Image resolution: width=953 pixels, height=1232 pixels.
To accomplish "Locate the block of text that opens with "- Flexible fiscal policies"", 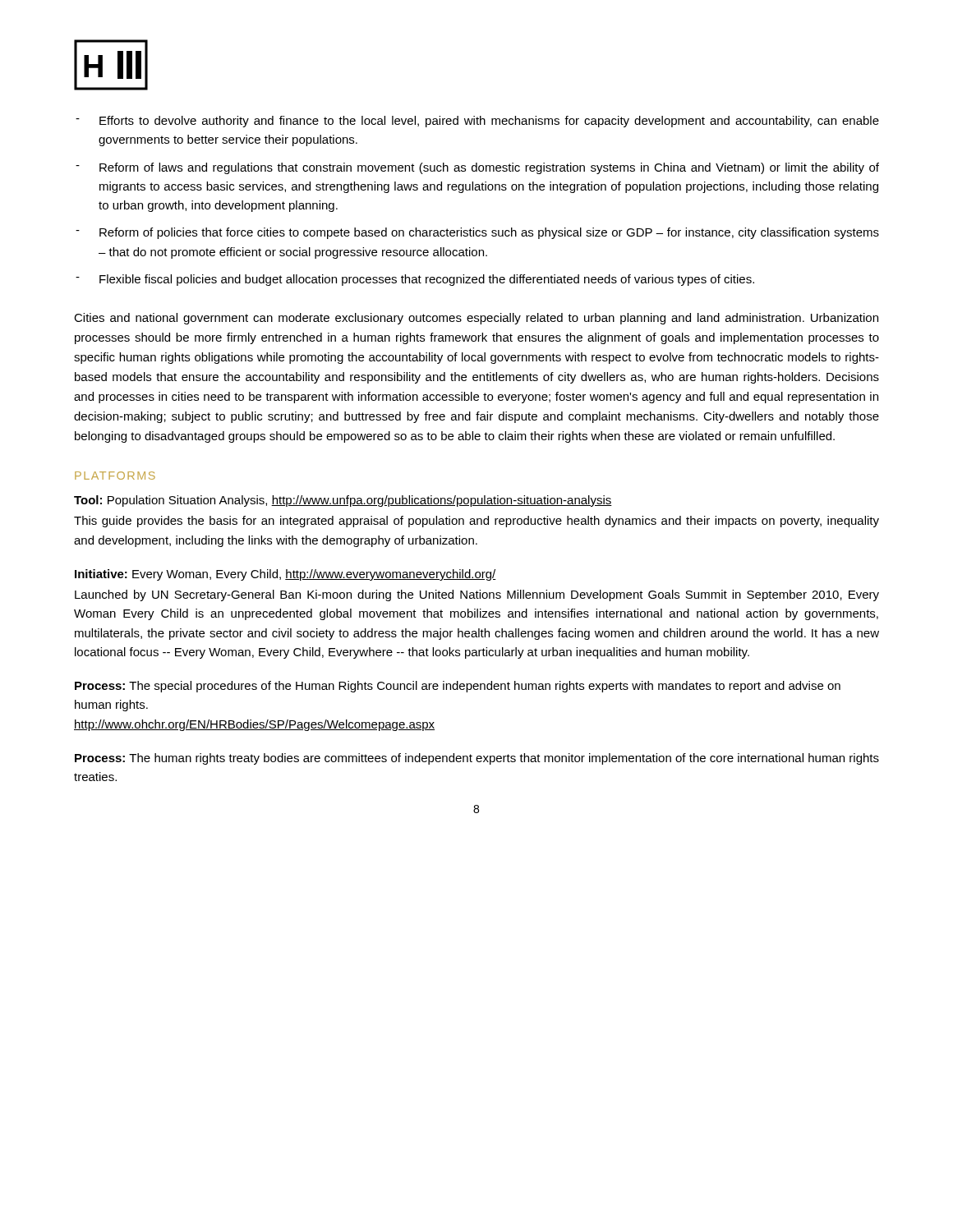I will point(477,279).
